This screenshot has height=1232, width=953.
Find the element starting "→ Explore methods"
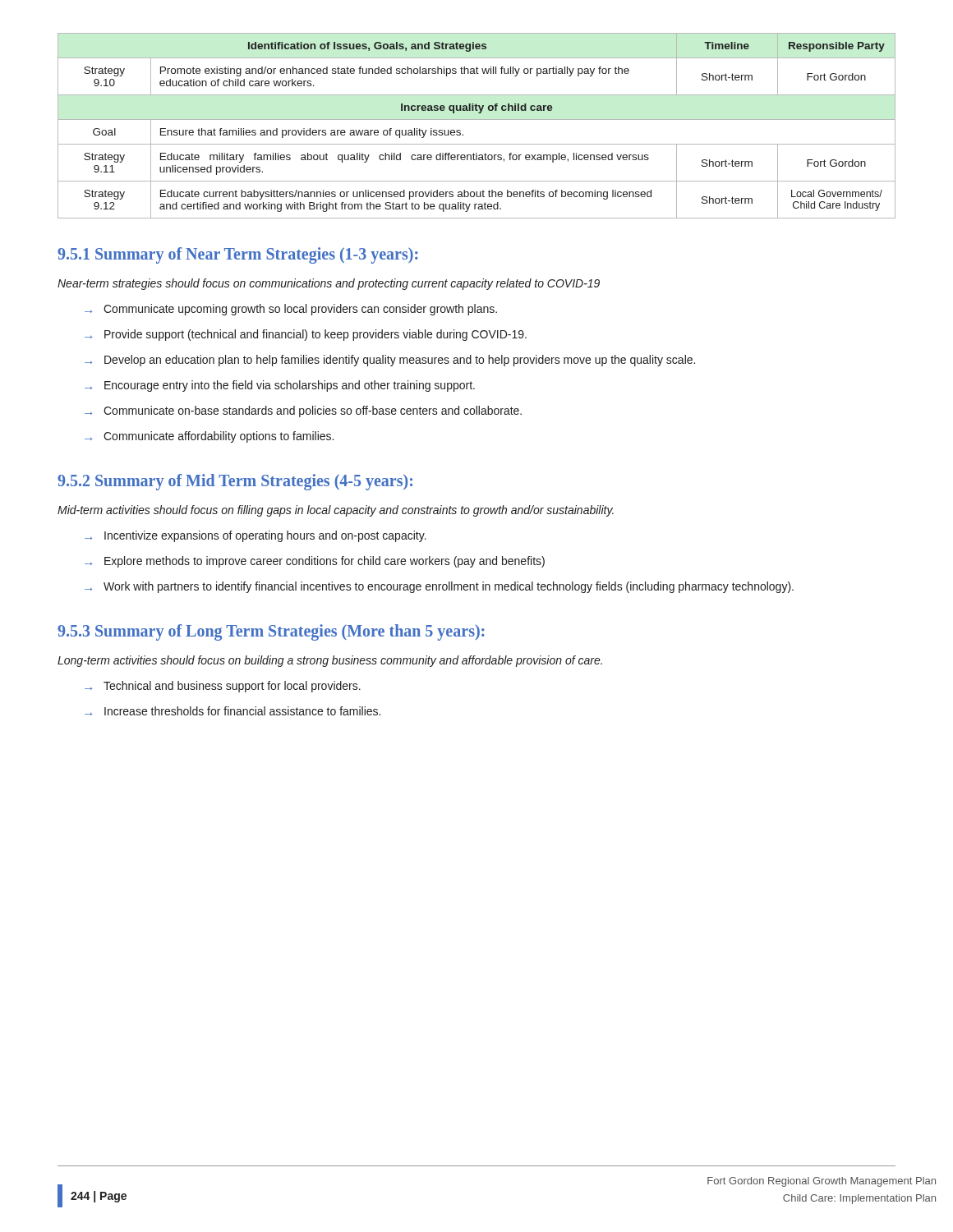pos(476,563)
